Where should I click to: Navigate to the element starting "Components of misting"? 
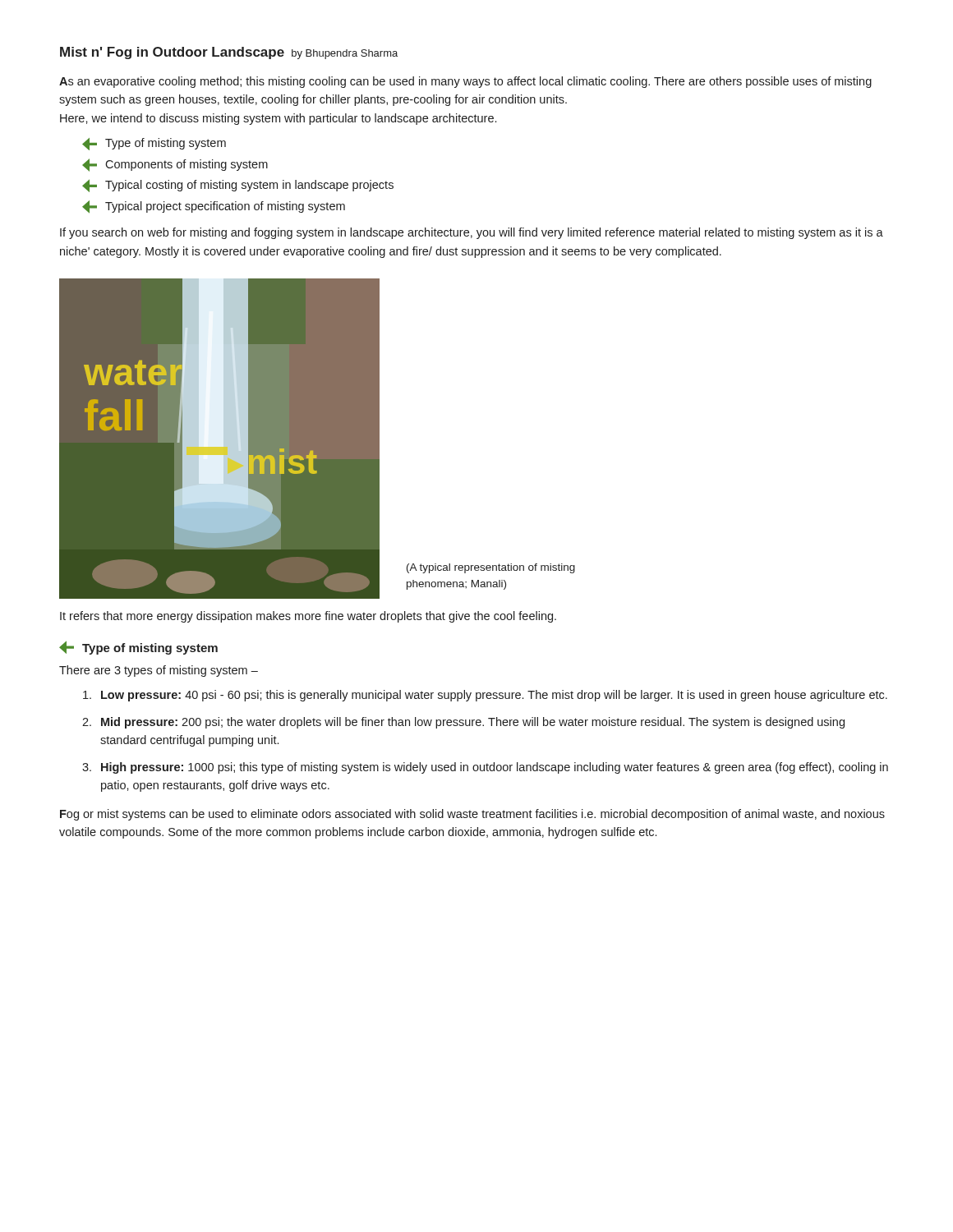tap(187, 164)
